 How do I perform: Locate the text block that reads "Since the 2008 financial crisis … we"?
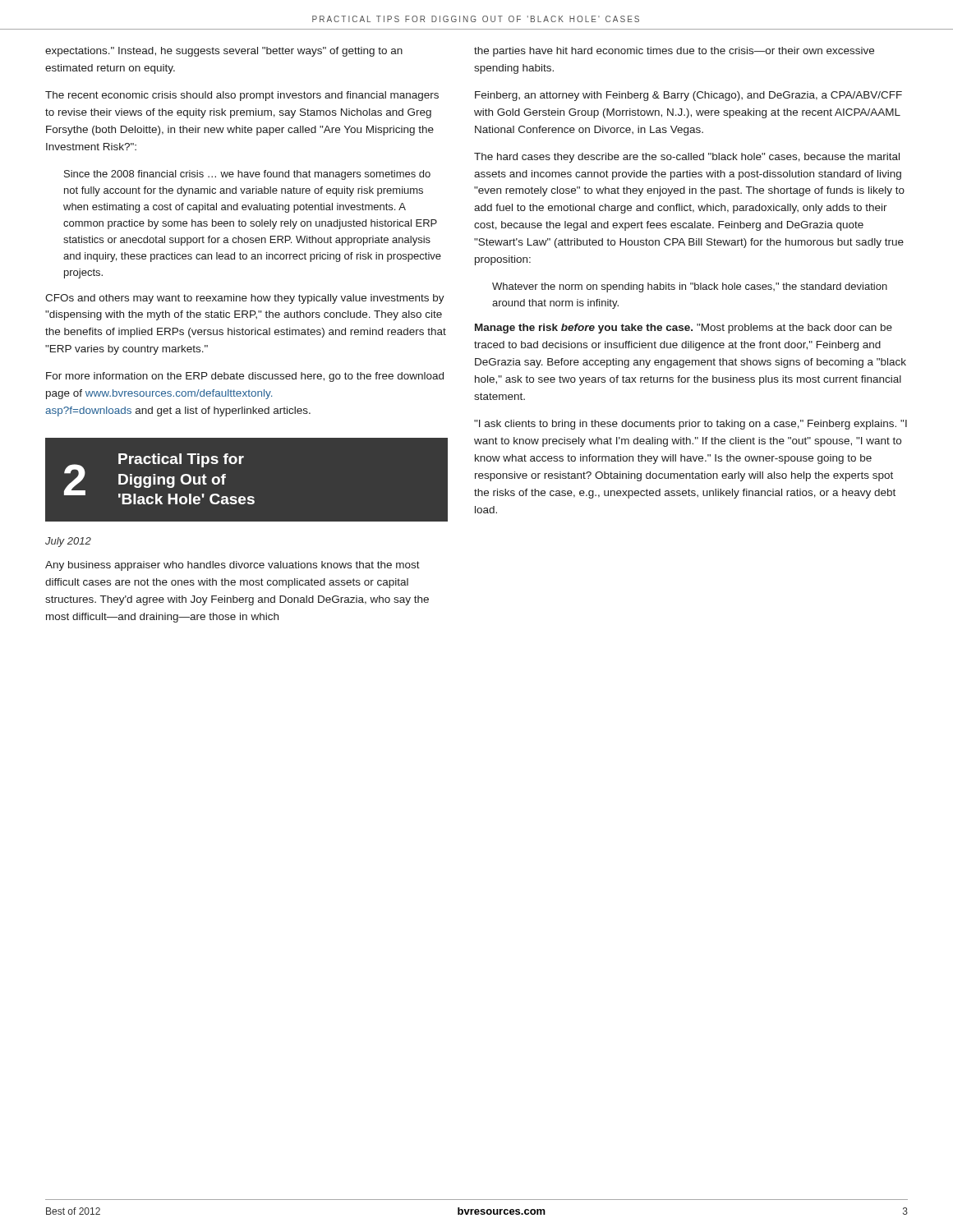click(252, 223)
